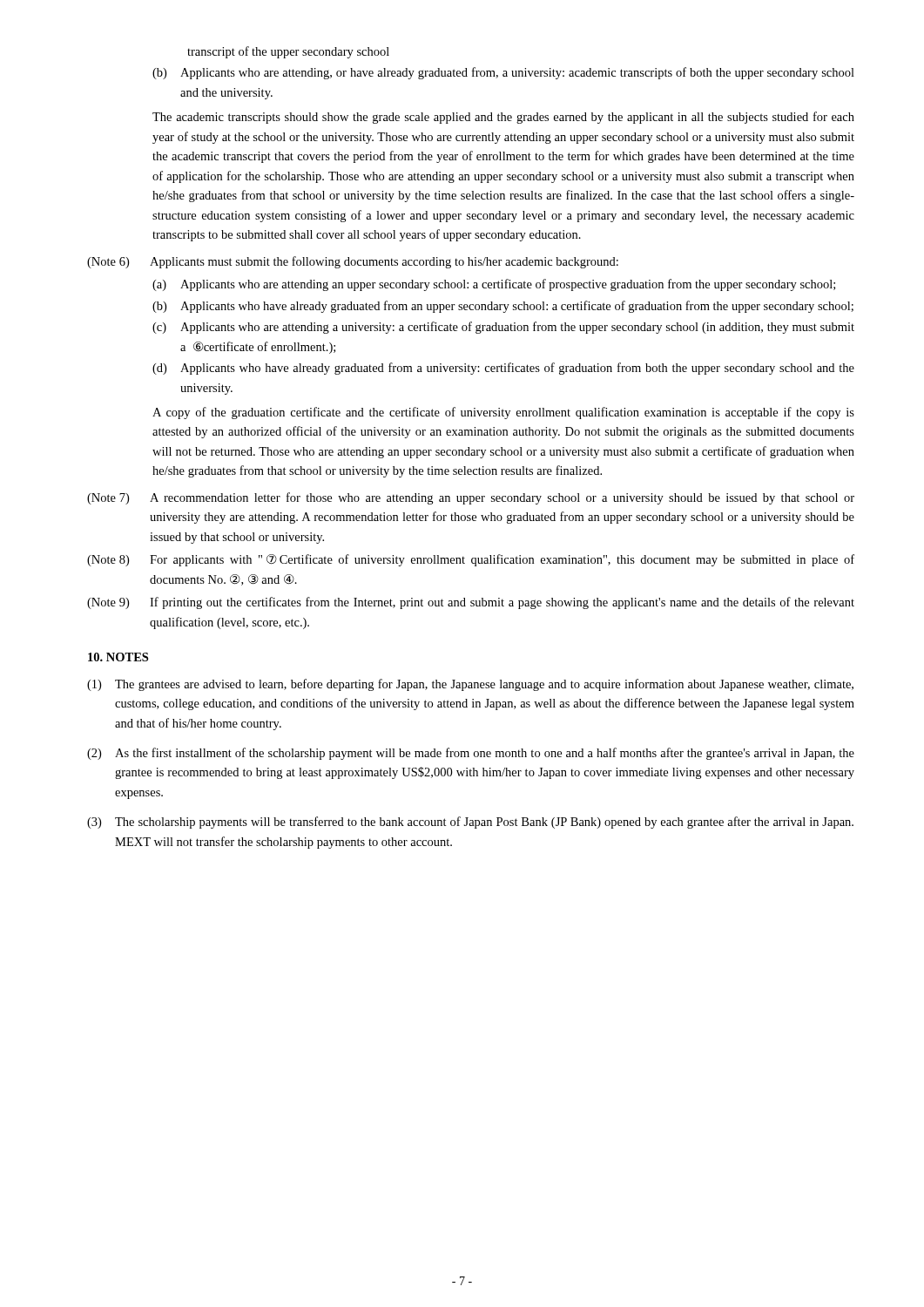Point to the block beginning "(Note 7) A recommendation"
The width and height of the screenshot is (924, 1307).
tap(471, 517)
